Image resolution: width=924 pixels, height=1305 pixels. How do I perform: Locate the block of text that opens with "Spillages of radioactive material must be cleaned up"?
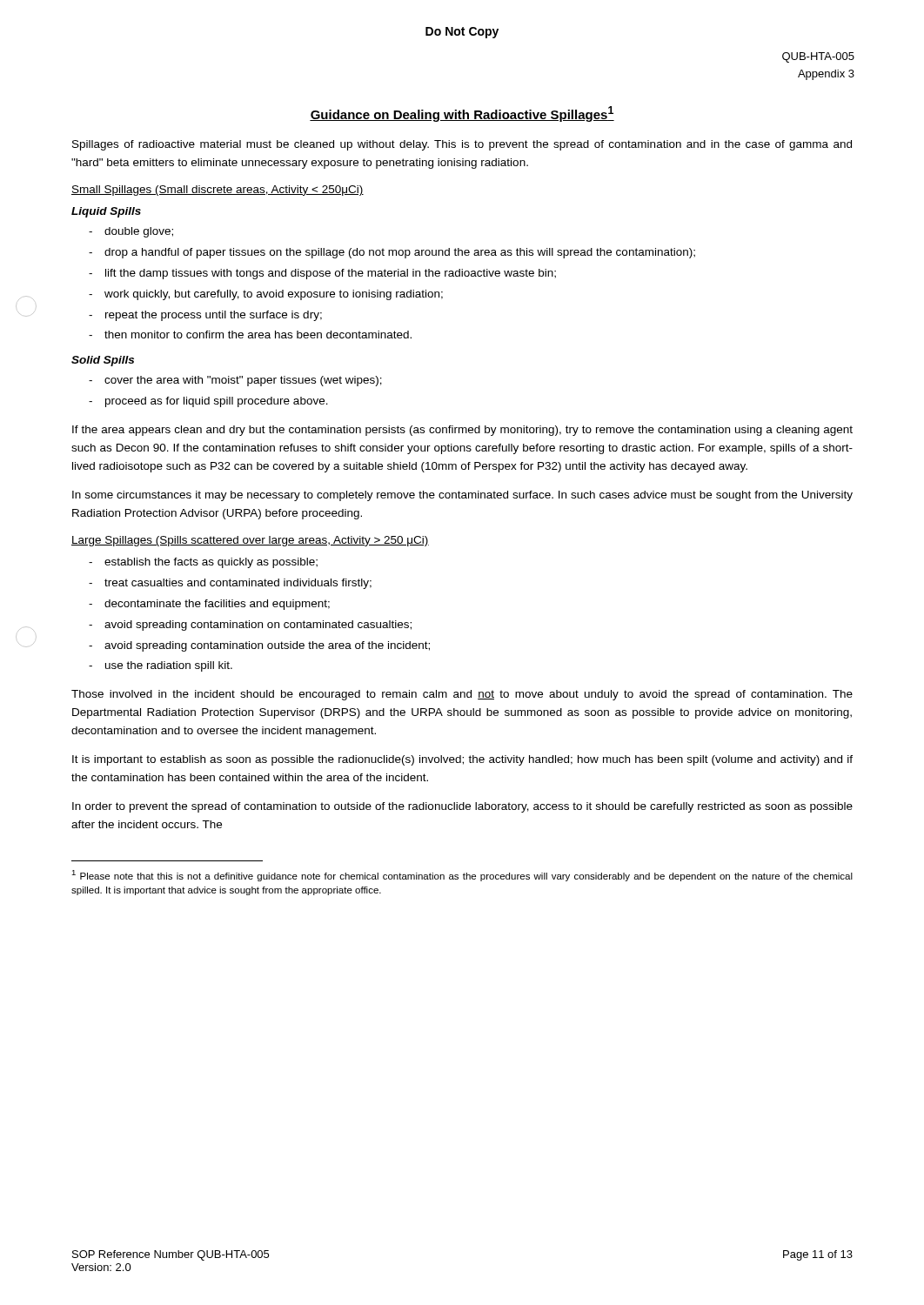click(462, 153)
